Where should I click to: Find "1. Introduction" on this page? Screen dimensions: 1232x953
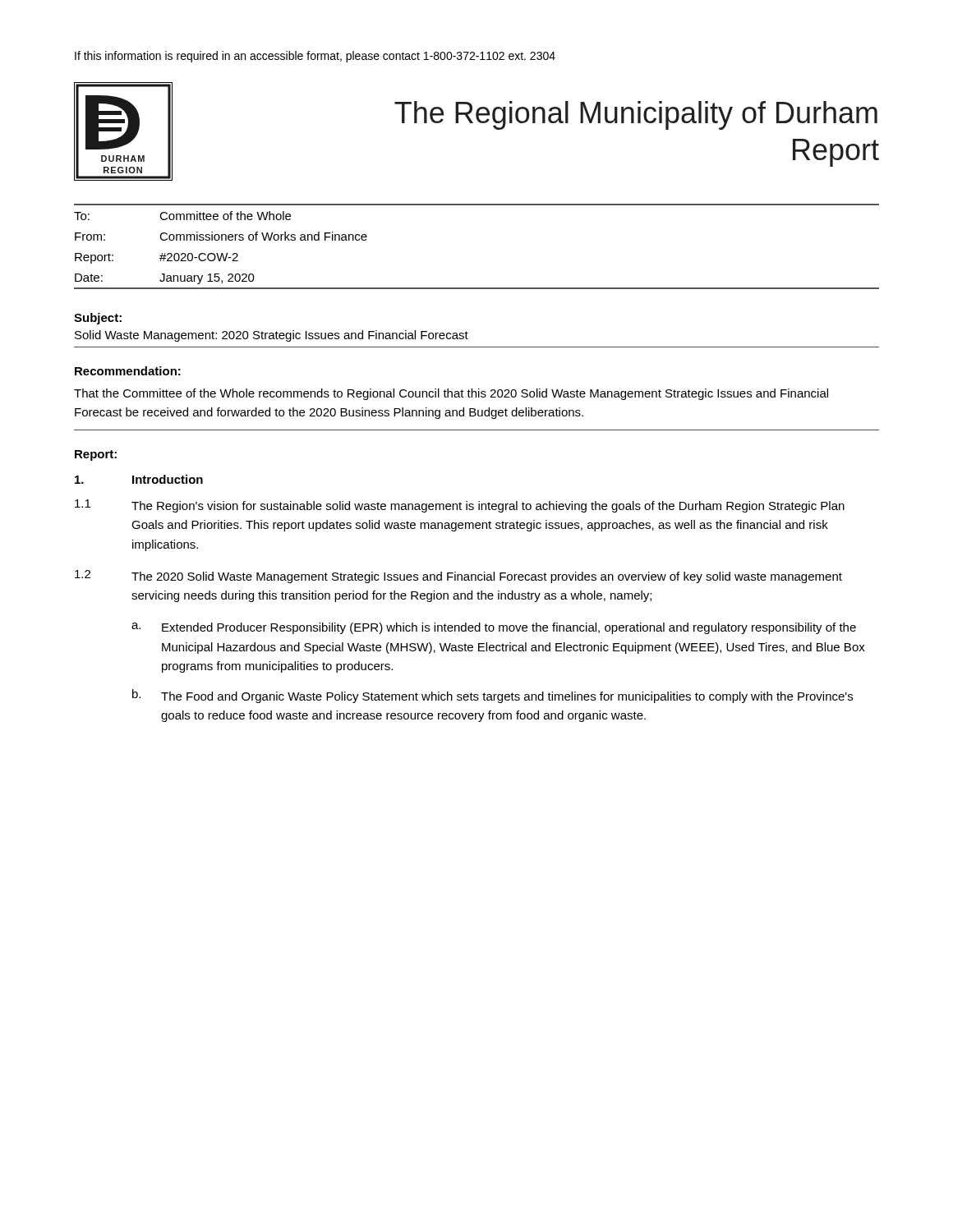tap(139, 479)
